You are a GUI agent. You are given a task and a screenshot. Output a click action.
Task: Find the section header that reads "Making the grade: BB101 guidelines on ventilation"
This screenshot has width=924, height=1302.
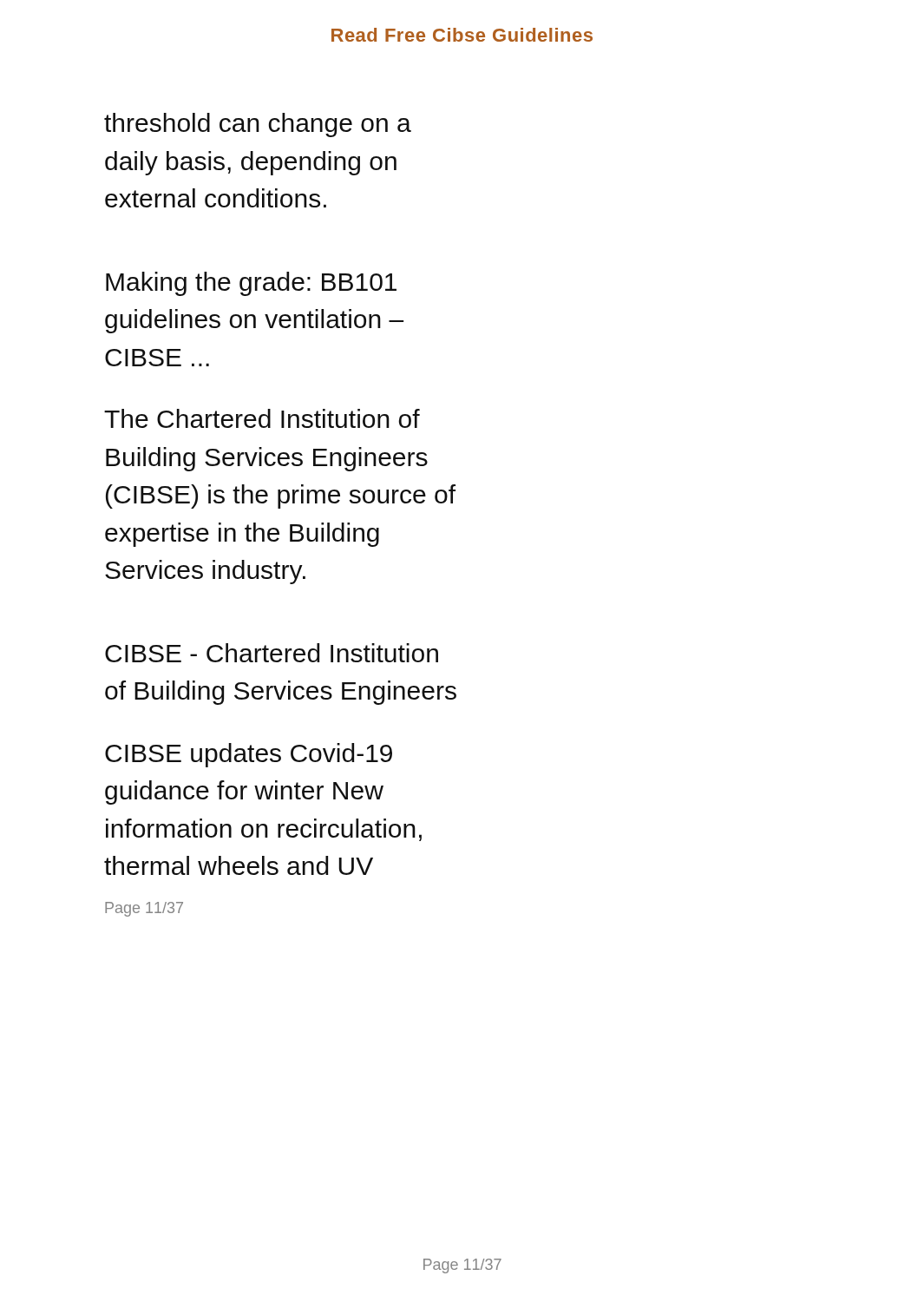point(254,319)
